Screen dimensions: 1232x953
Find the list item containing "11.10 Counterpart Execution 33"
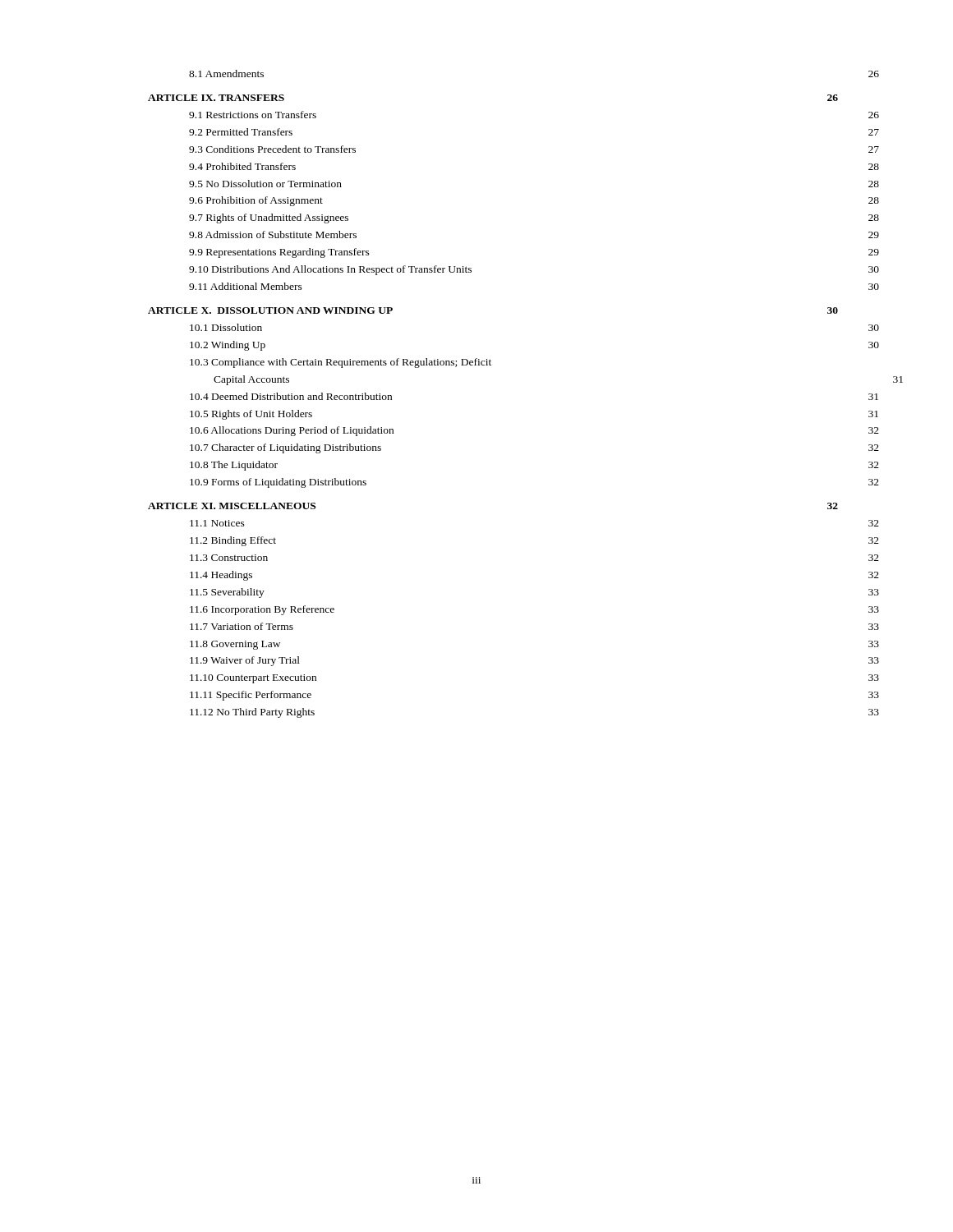(x=253, y=679)
